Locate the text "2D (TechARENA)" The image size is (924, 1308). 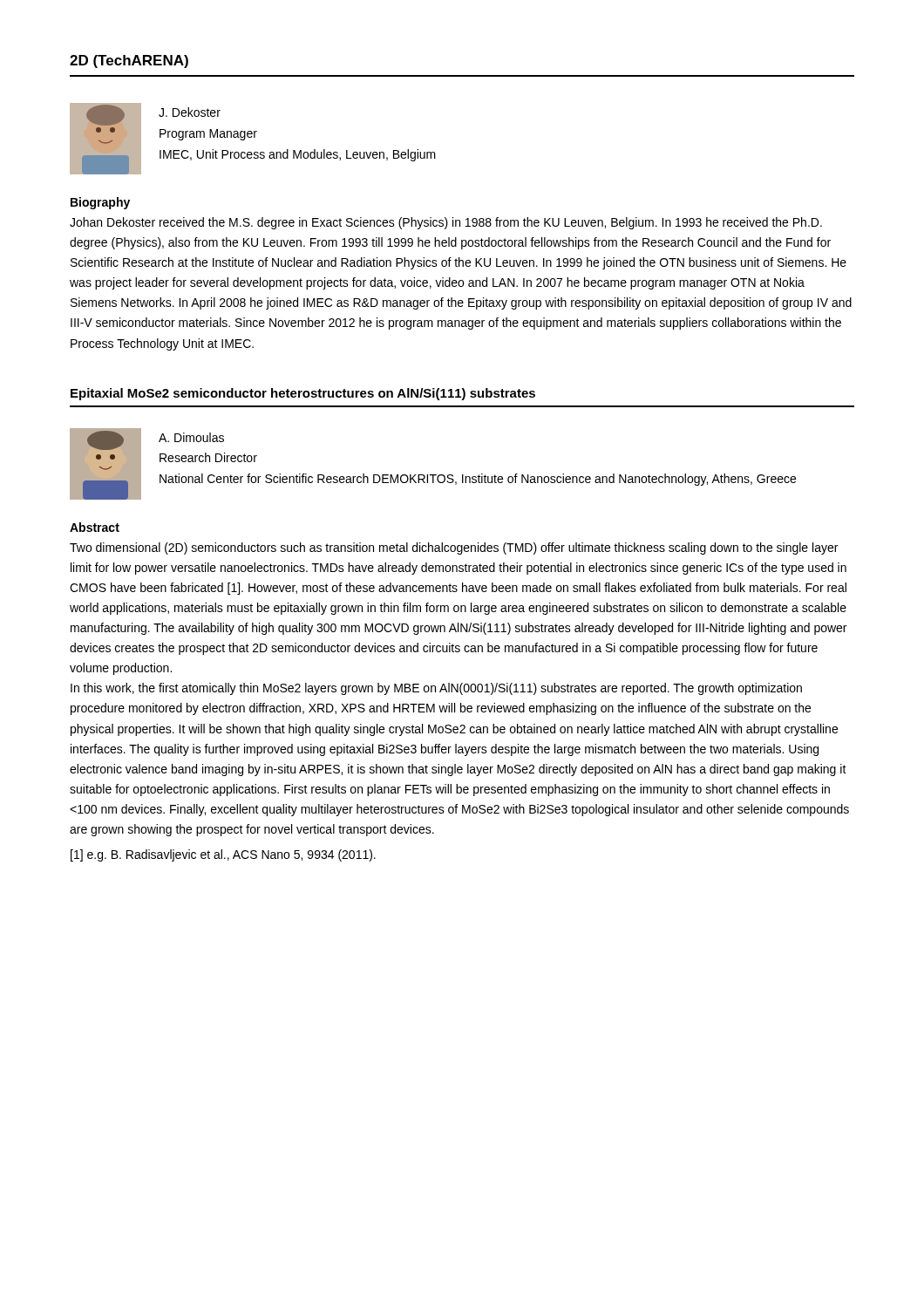coord(129,61)
